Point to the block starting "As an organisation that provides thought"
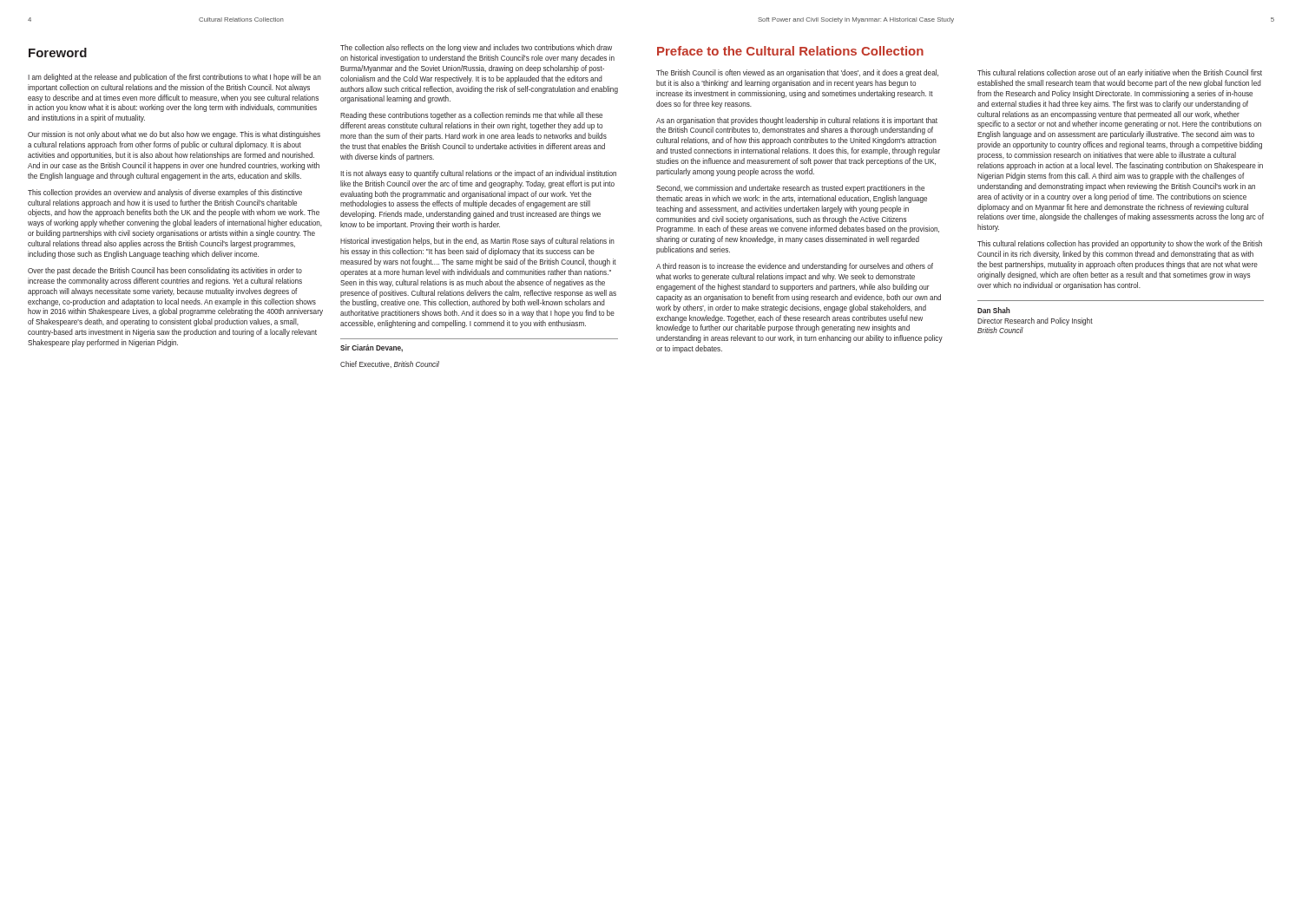 [x=799, y=147]
